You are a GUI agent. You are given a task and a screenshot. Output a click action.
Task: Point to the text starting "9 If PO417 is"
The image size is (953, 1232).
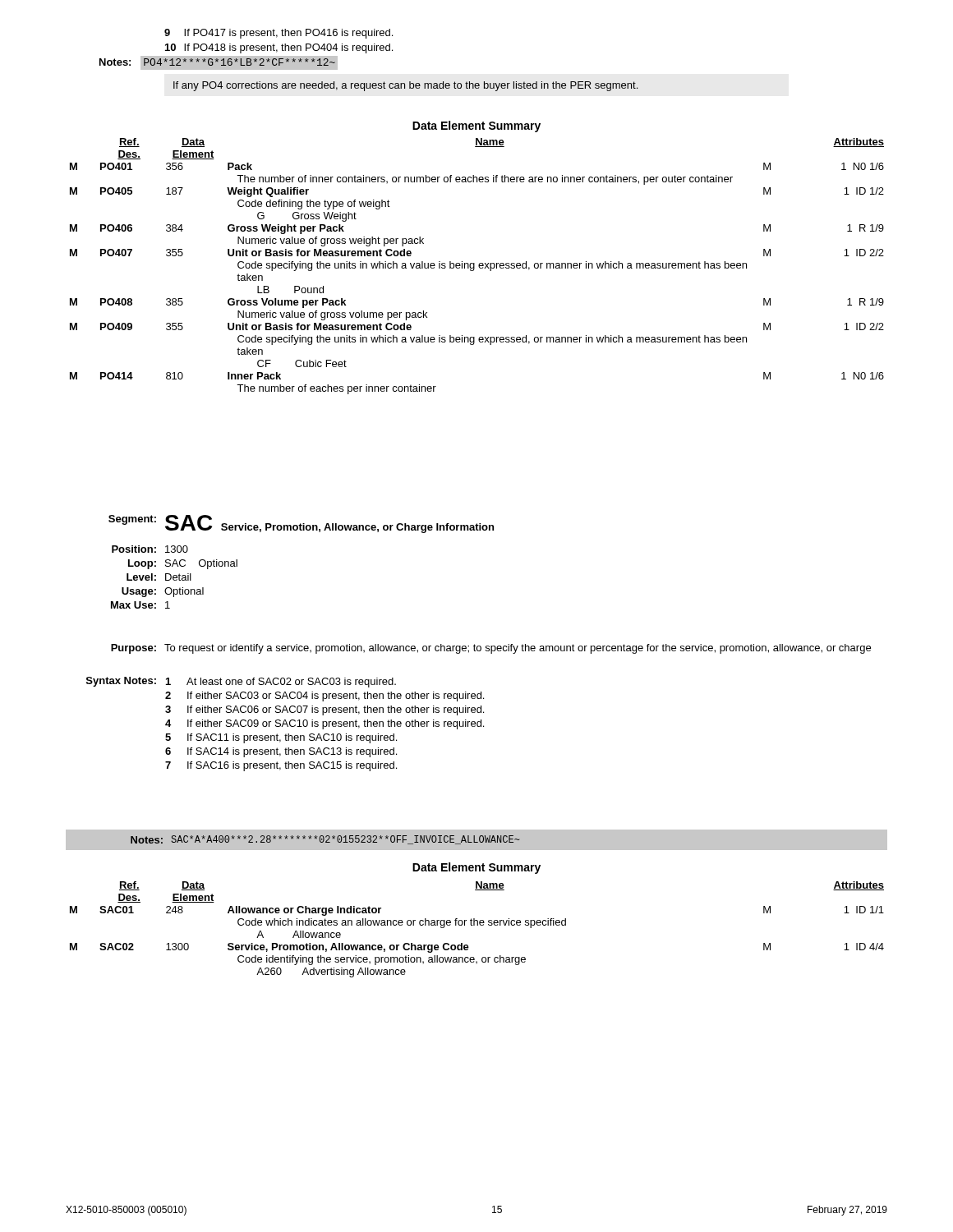pyautogui.click(x=279, y=32)
